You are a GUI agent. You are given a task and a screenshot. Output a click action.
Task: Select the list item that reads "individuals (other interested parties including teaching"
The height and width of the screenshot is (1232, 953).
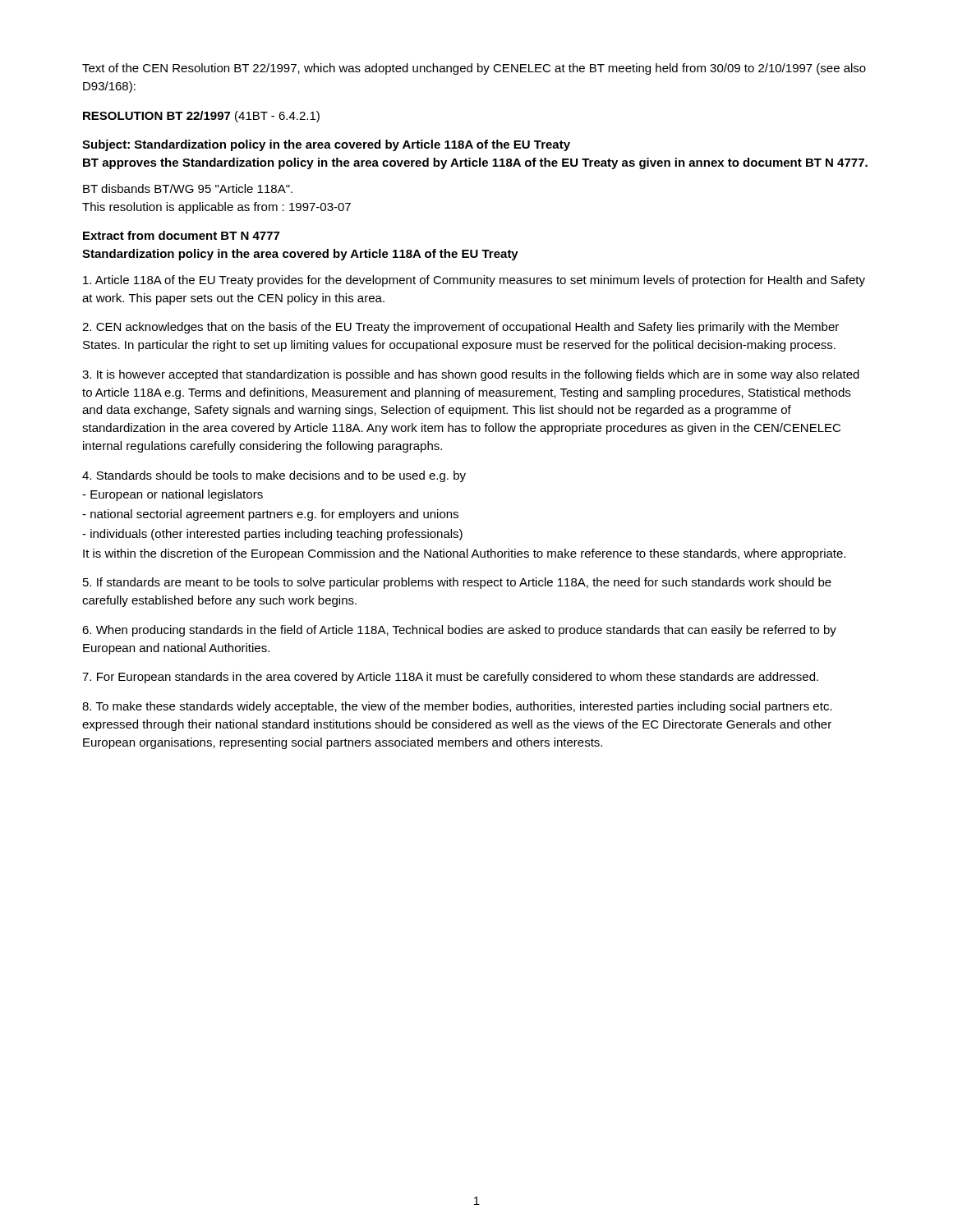272,535
